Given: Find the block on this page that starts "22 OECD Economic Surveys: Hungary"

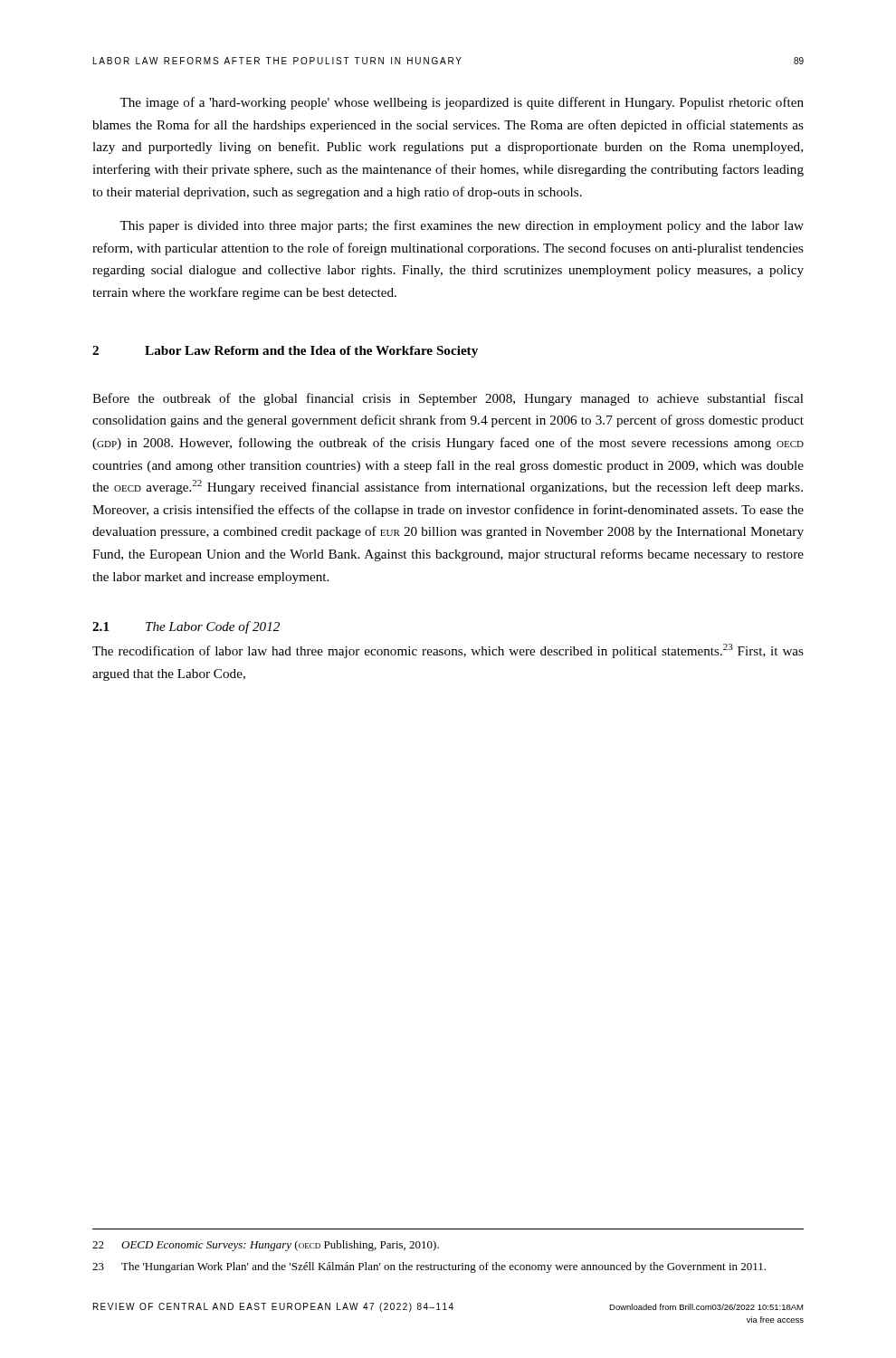Looking at the screenshot, I should click(x=266, y=1245).
